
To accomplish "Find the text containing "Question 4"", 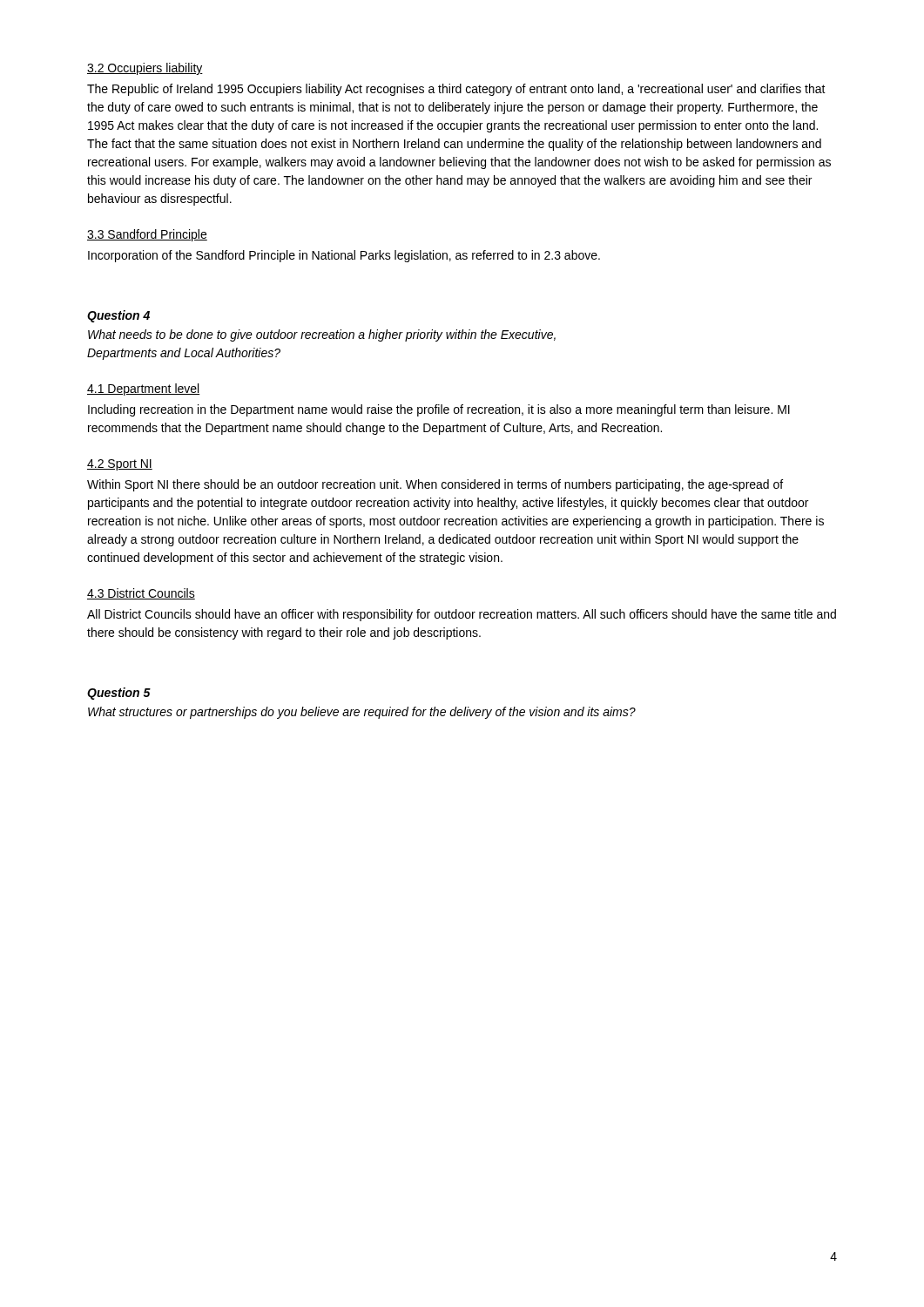I will pyautogui.click(x=119, y=315).
